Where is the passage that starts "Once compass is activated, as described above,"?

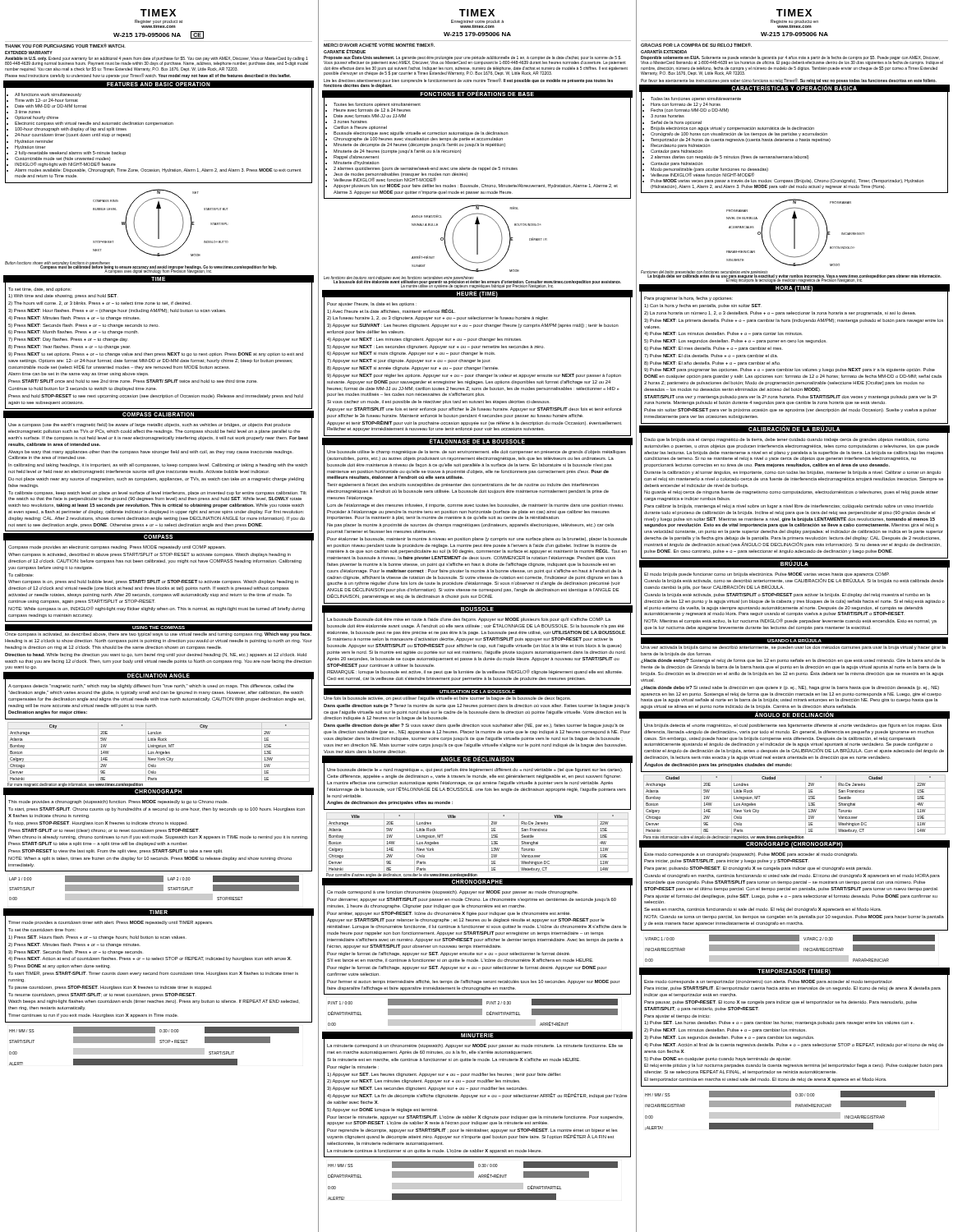coord(159,652)
